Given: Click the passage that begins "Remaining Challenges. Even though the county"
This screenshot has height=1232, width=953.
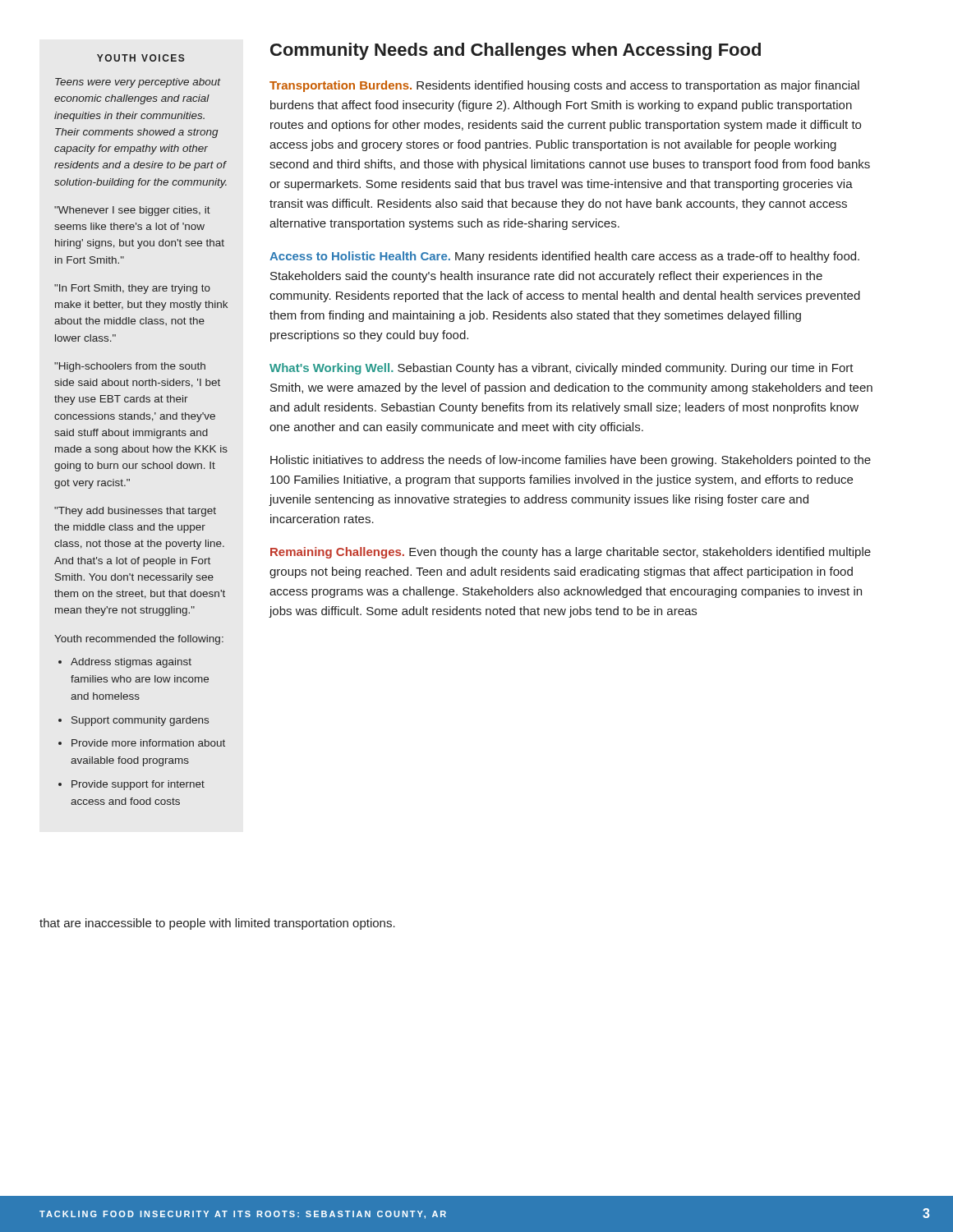Looking at the screenshot, I should (570, 581).
